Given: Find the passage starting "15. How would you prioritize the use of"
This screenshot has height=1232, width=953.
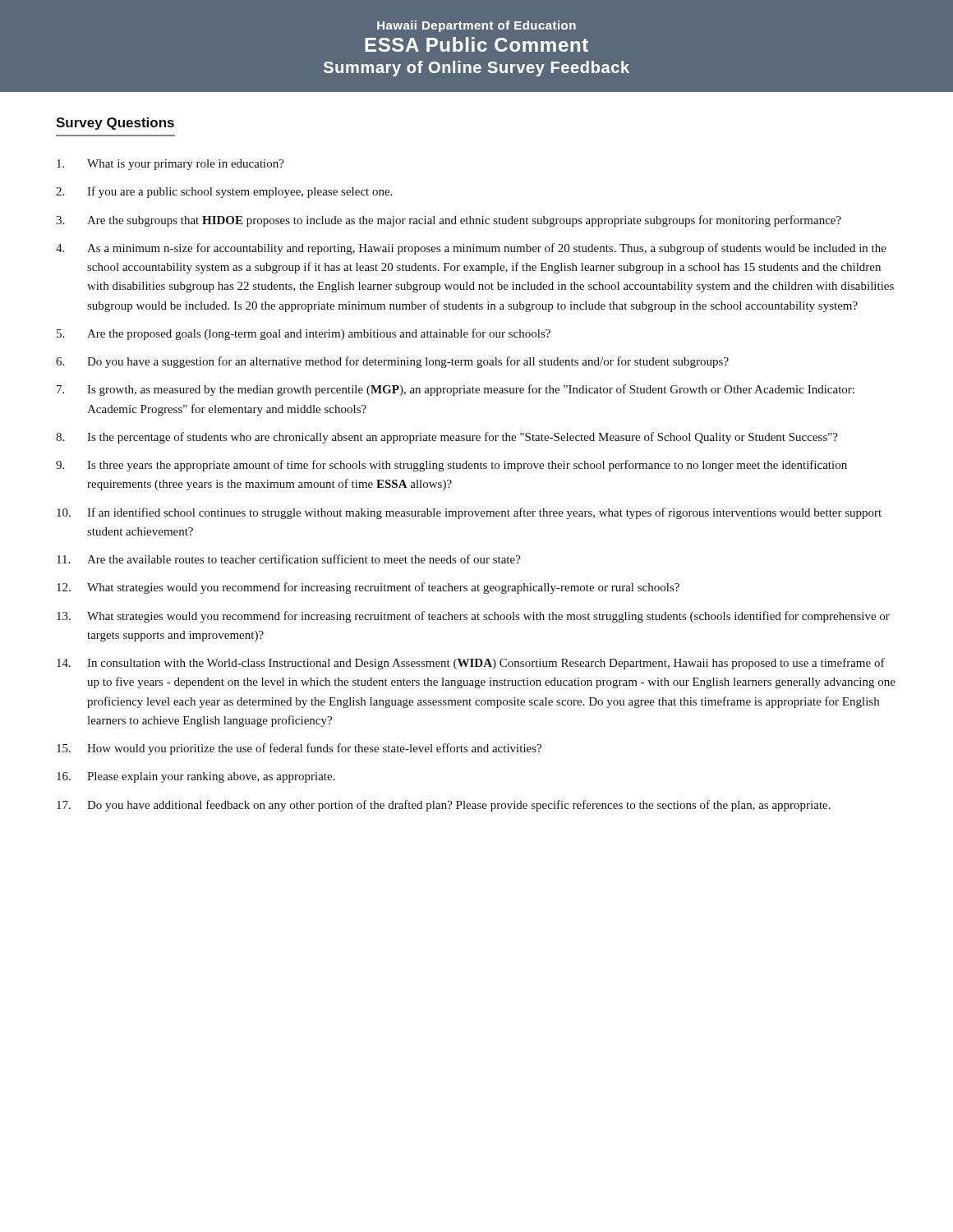Looking at the screenshot, I should click(x=476, y=749).
